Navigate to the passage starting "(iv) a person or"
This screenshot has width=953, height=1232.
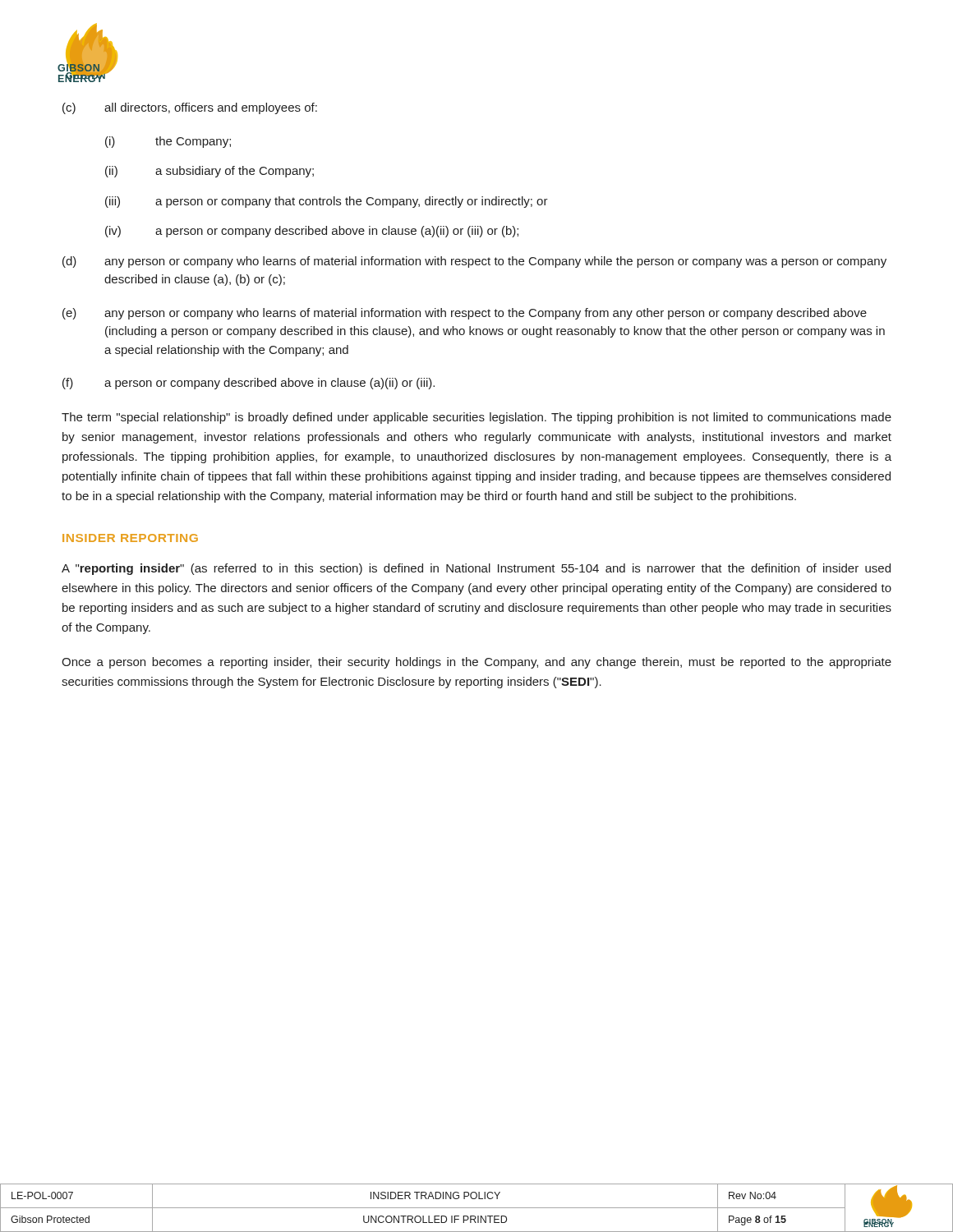pos(312,231)
